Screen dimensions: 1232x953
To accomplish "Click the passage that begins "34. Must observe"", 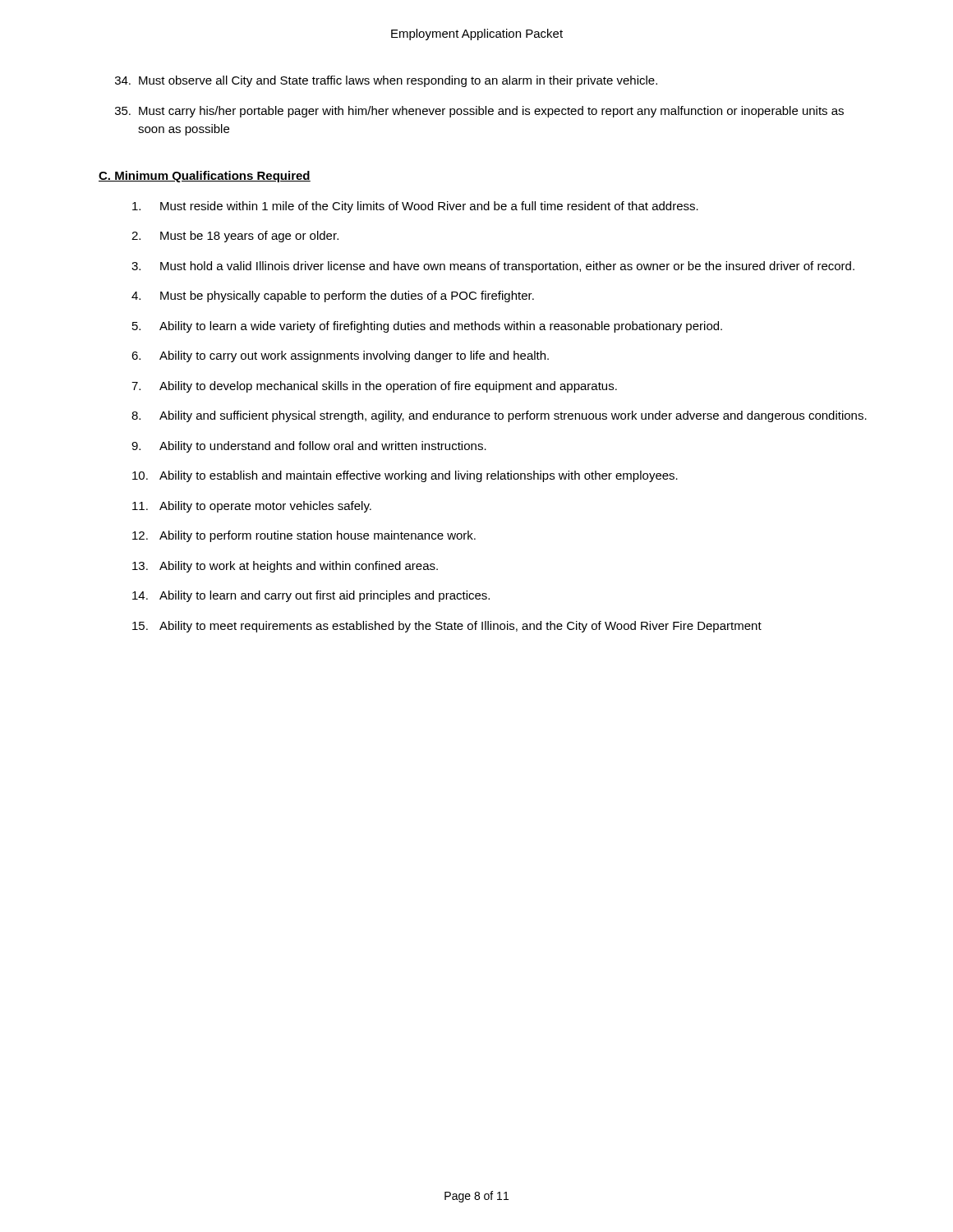I will (485, 81).
